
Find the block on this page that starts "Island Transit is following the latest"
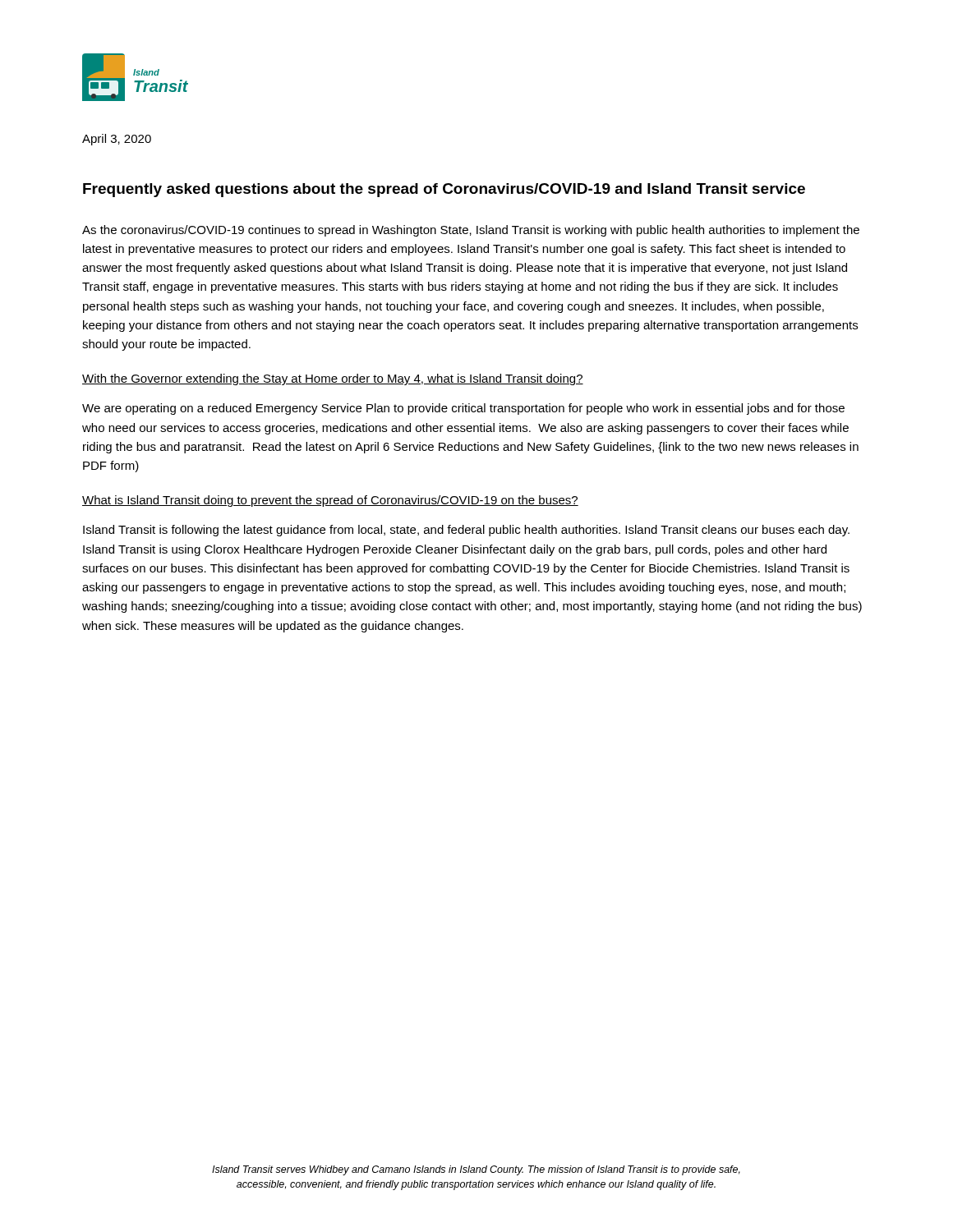472,577
